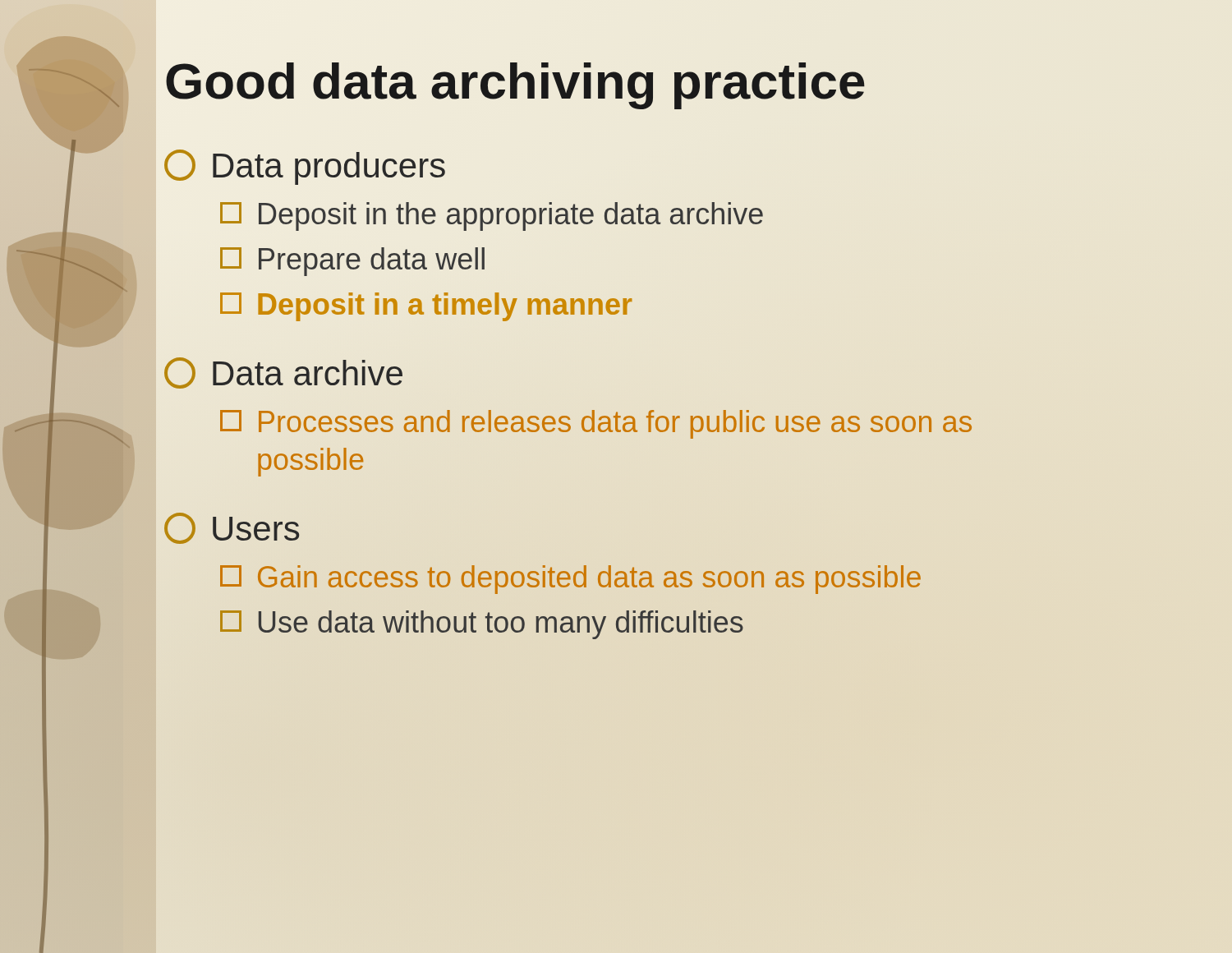This screenshot has height=953, width=1232.
Task: Locate the list item that reads "Use data without too many difficulties"
Action: click(482, 623)
